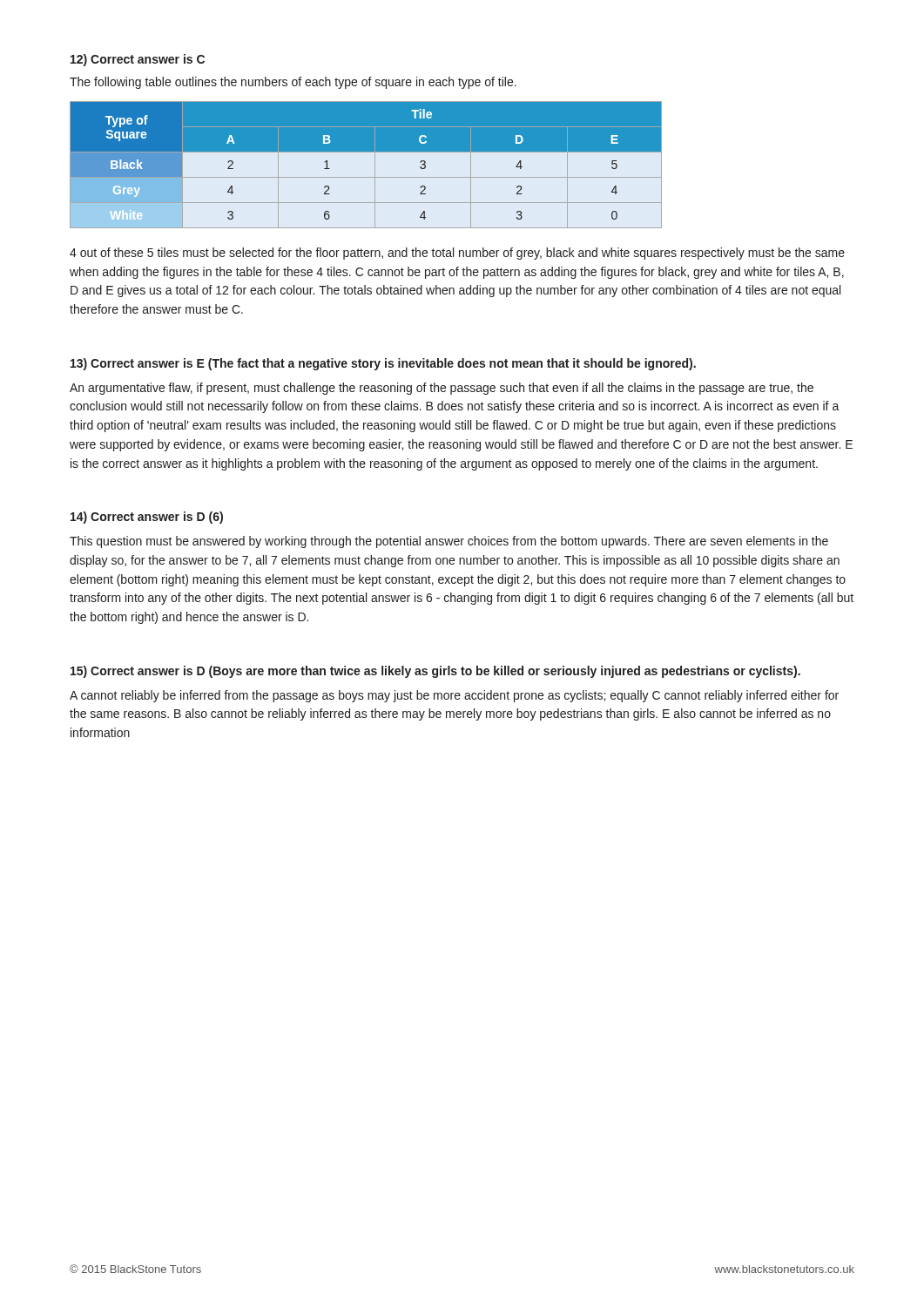Find the text block containing "This question must be"
Screen dimensions: 1307x924
462,579
